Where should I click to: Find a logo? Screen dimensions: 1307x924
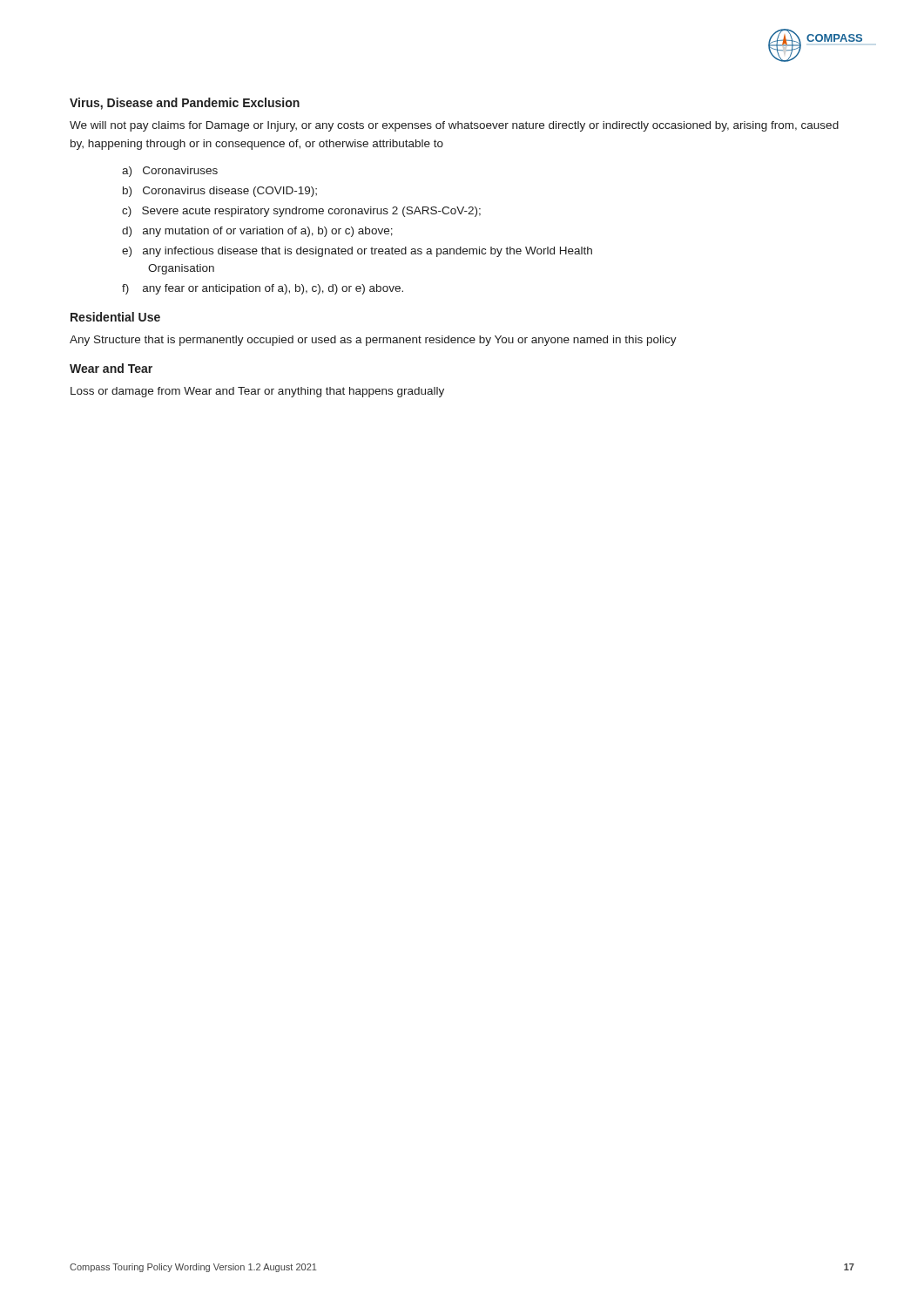pos(822,45)
